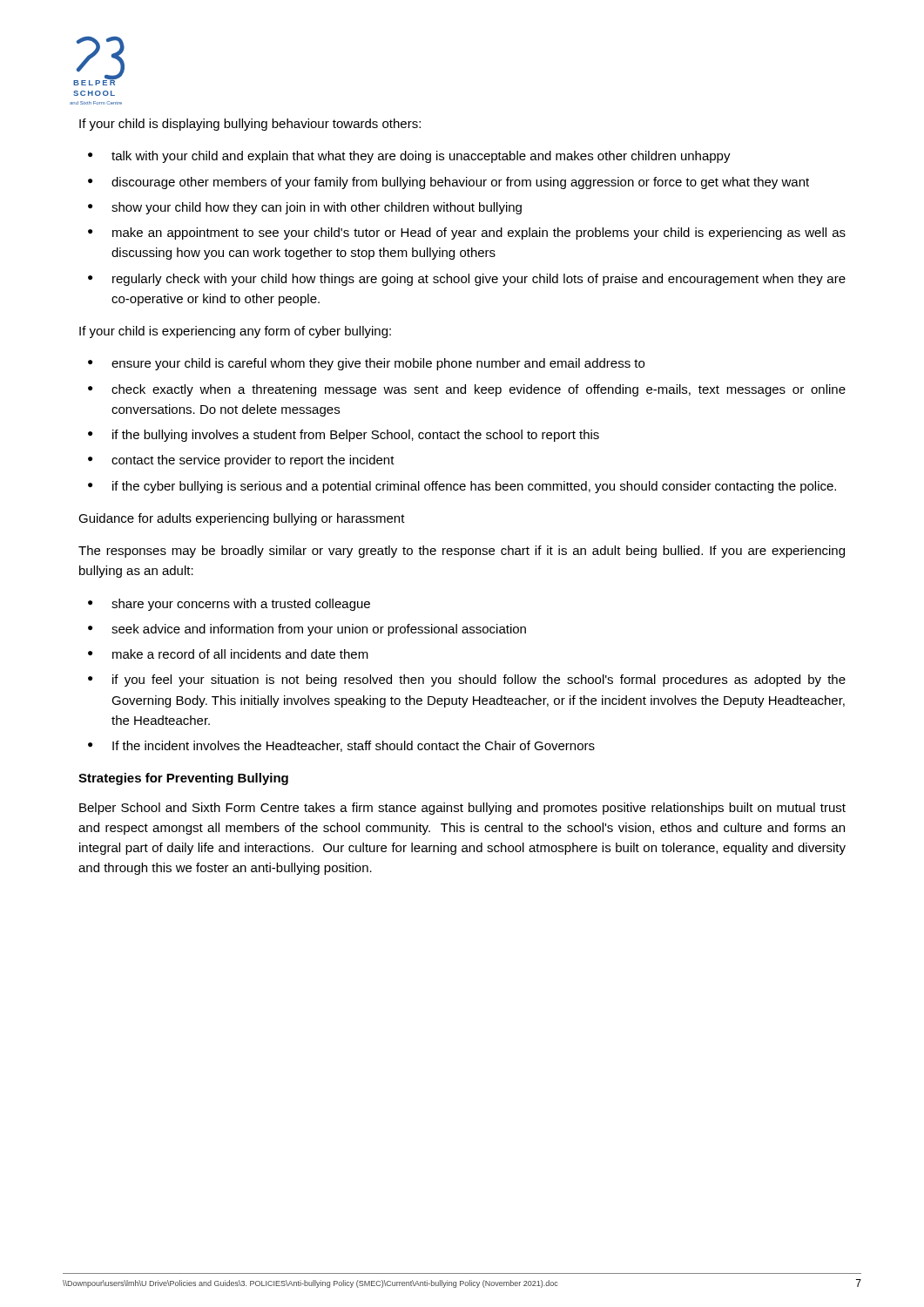The image size is (924, 1307).
Task: Find the element starting "discourage other members of"
Action: click(460, 181)
